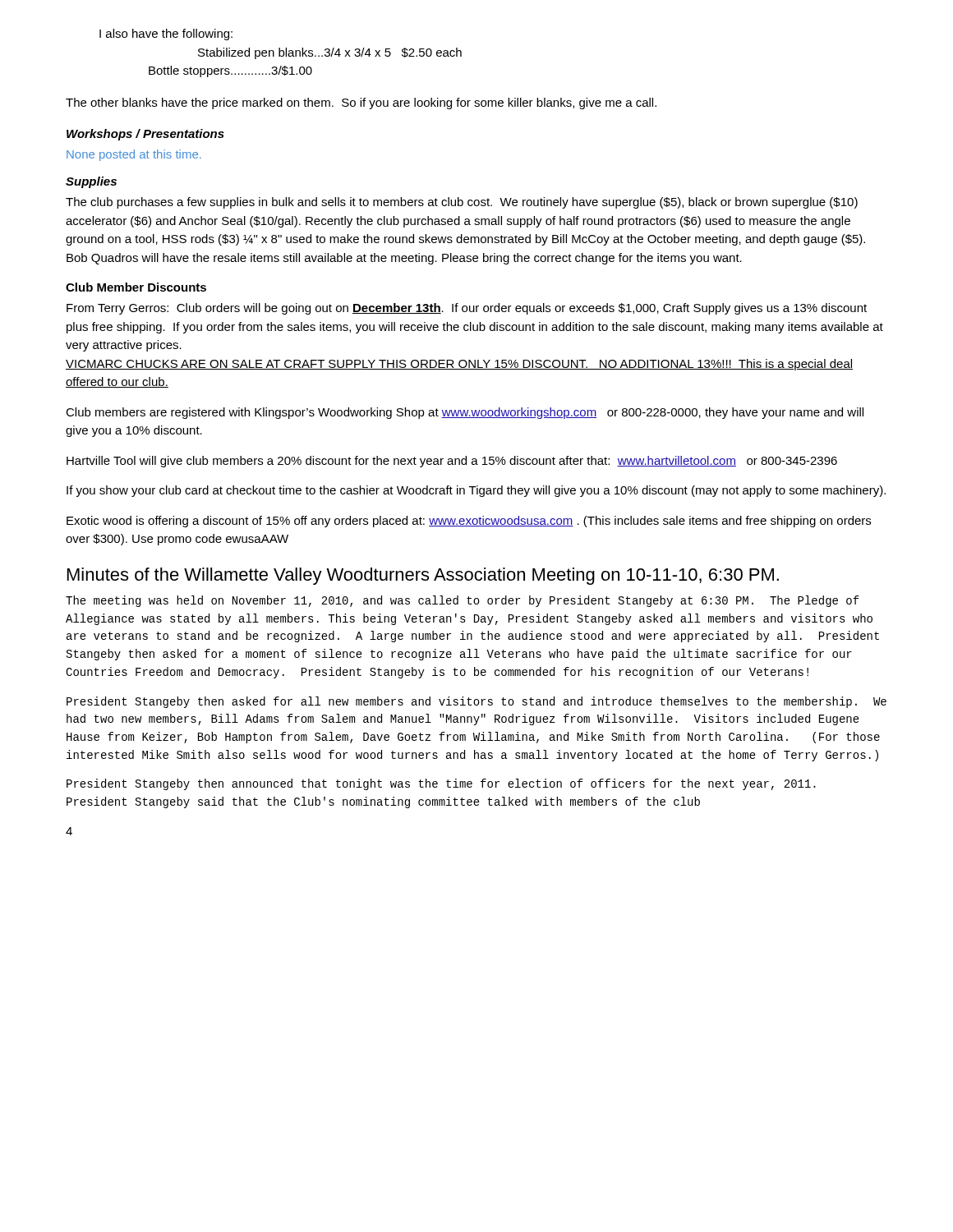Click on the text block containing "If you show your club card at checkout"
The width and height of the screenshot is (953, 1232).
click(x=476, y=490)
